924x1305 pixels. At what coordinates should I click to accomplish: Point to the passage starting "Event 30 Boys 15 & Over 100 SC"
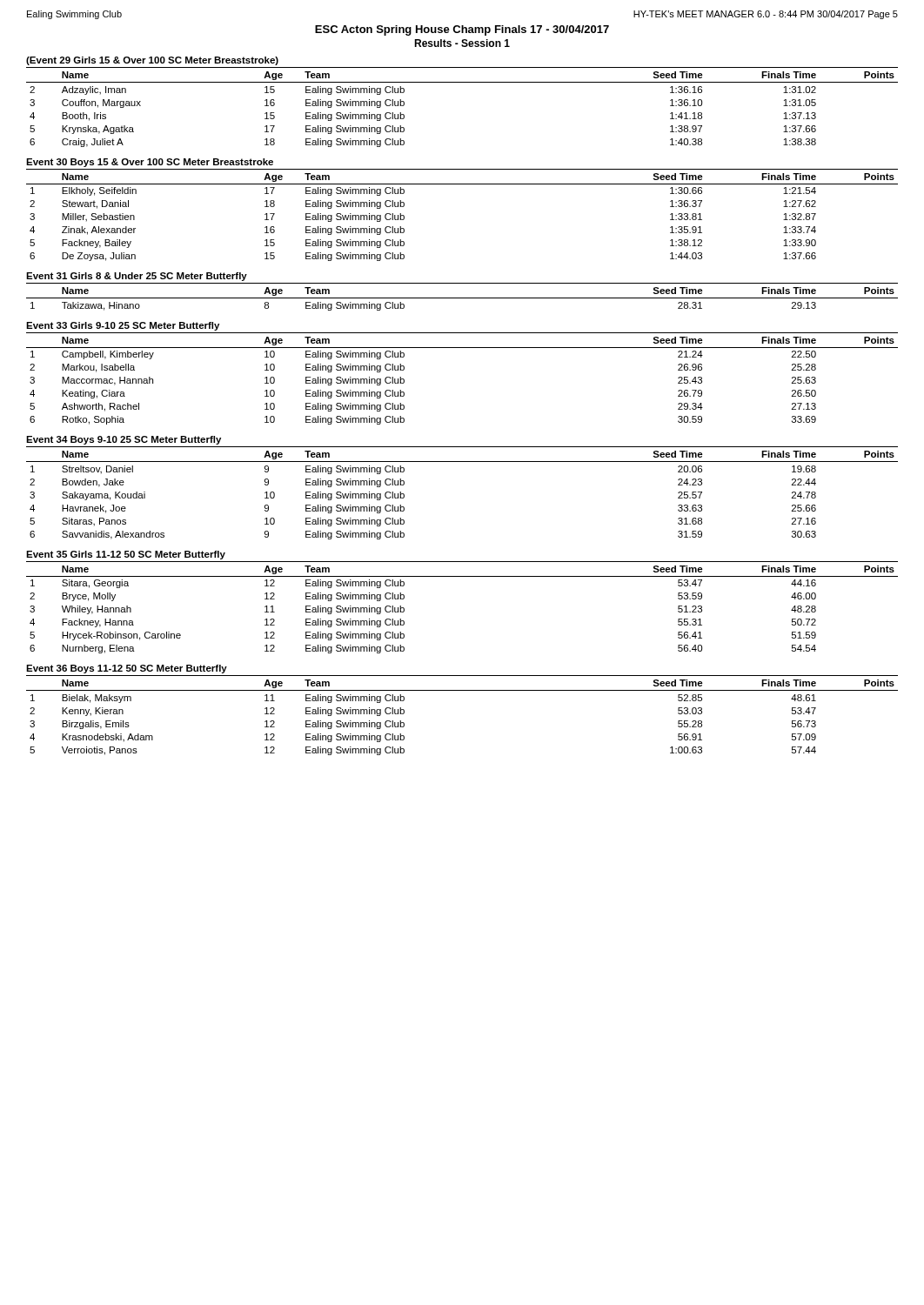150,161
